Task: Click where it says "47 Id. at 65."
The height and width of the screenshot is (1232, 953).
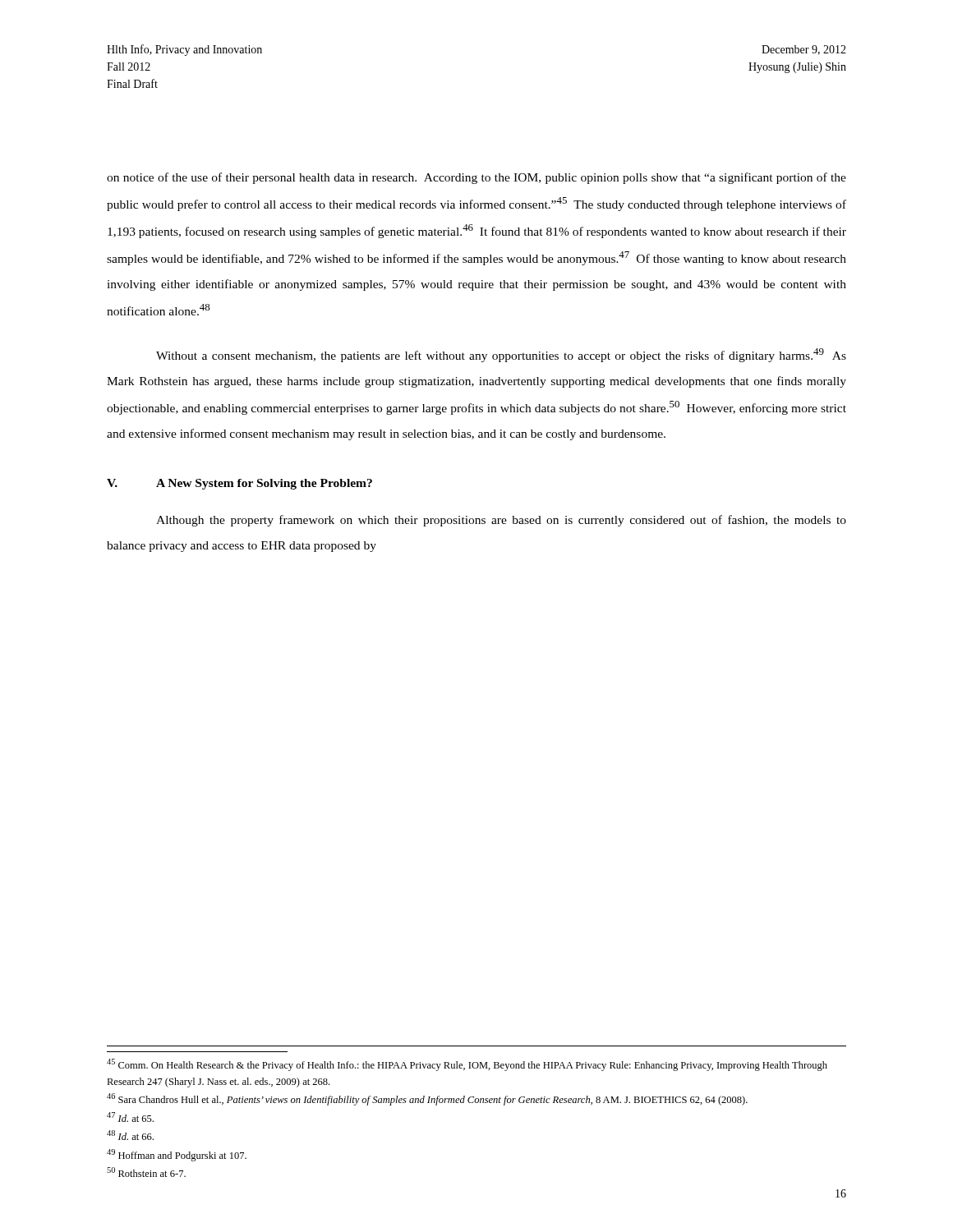Action: (131, 1117)
